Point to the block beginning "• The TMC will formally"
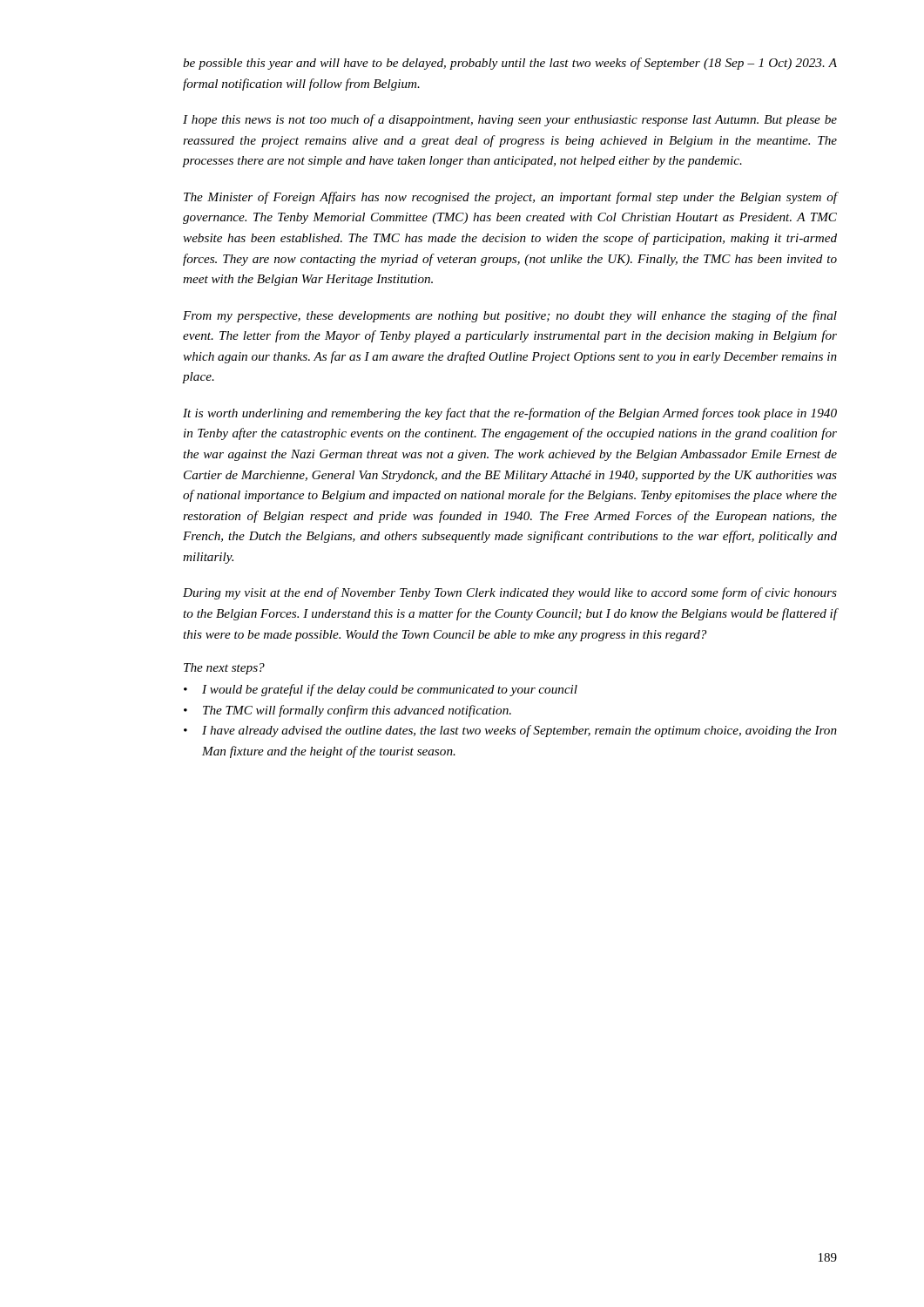This screenshot has width=924, height=1307. tap(510, 710)
